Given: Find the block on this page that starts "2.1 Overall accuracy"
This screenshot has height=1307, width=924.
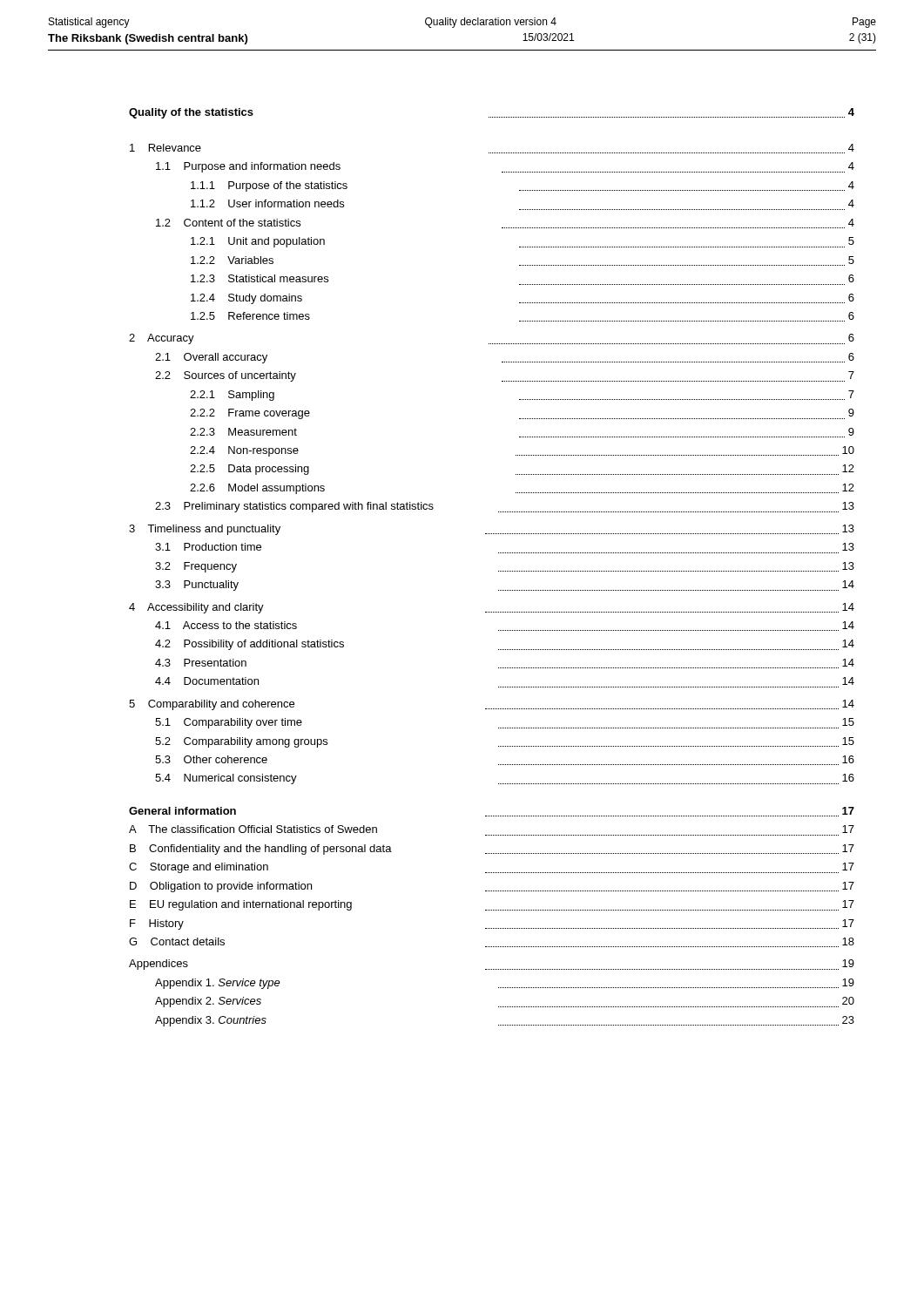Looking at the screenshot, I should click(x=492, y=357).
